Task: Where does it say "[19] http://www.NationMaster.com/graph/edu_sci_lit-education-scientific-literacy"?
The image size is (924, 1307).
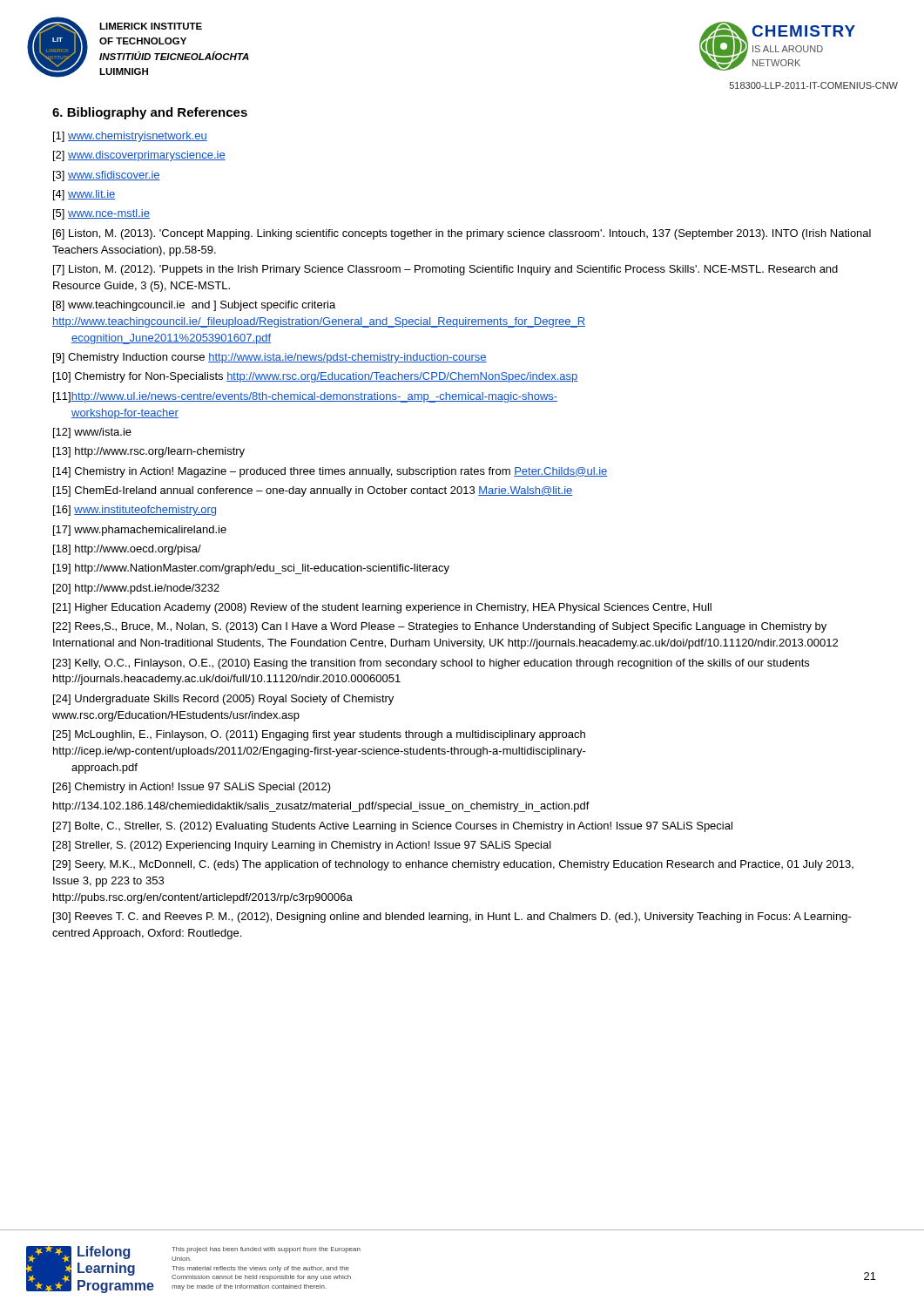Action: point(251,568)
